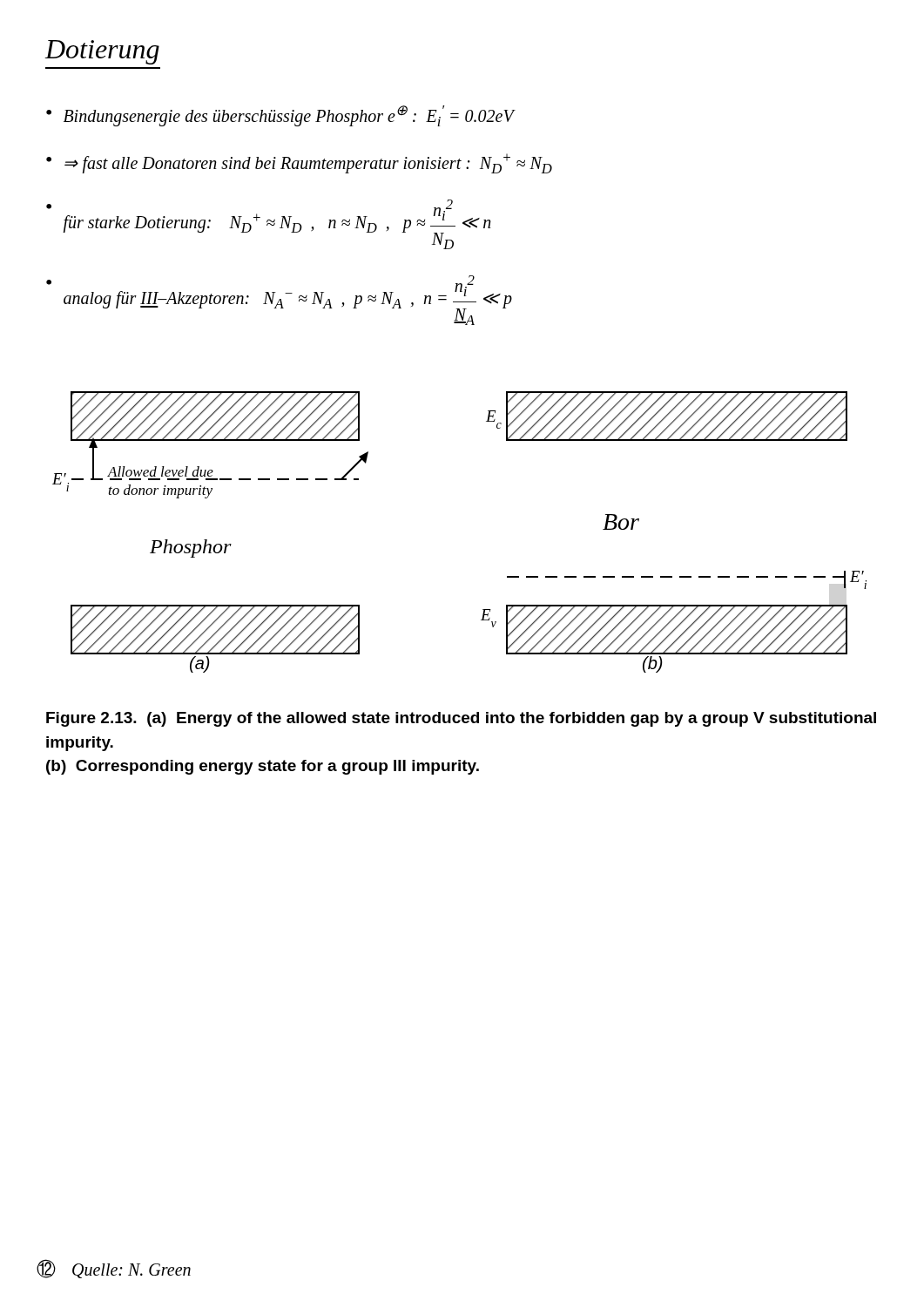The width and height of the screenshot is (924, 1307).
Task: Where is the passage that starts "• für starke Dotierung: ND+ ≈ ND ,"?
Action: (x=268, y=224)
